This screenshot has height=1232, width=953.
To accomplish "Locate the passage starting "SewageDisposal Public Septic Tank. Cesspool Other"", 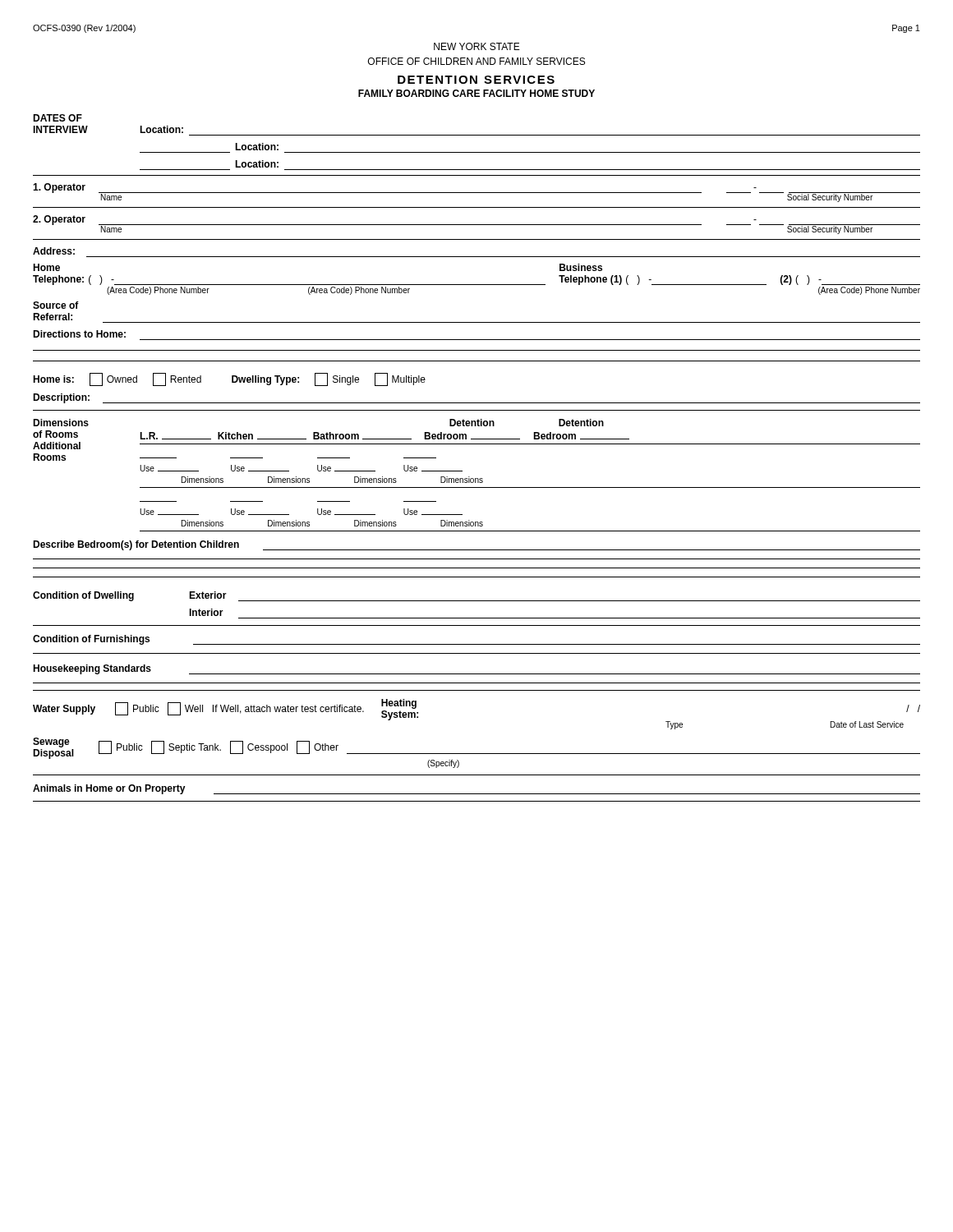I will pyautogui.click(x=476, y=747).
